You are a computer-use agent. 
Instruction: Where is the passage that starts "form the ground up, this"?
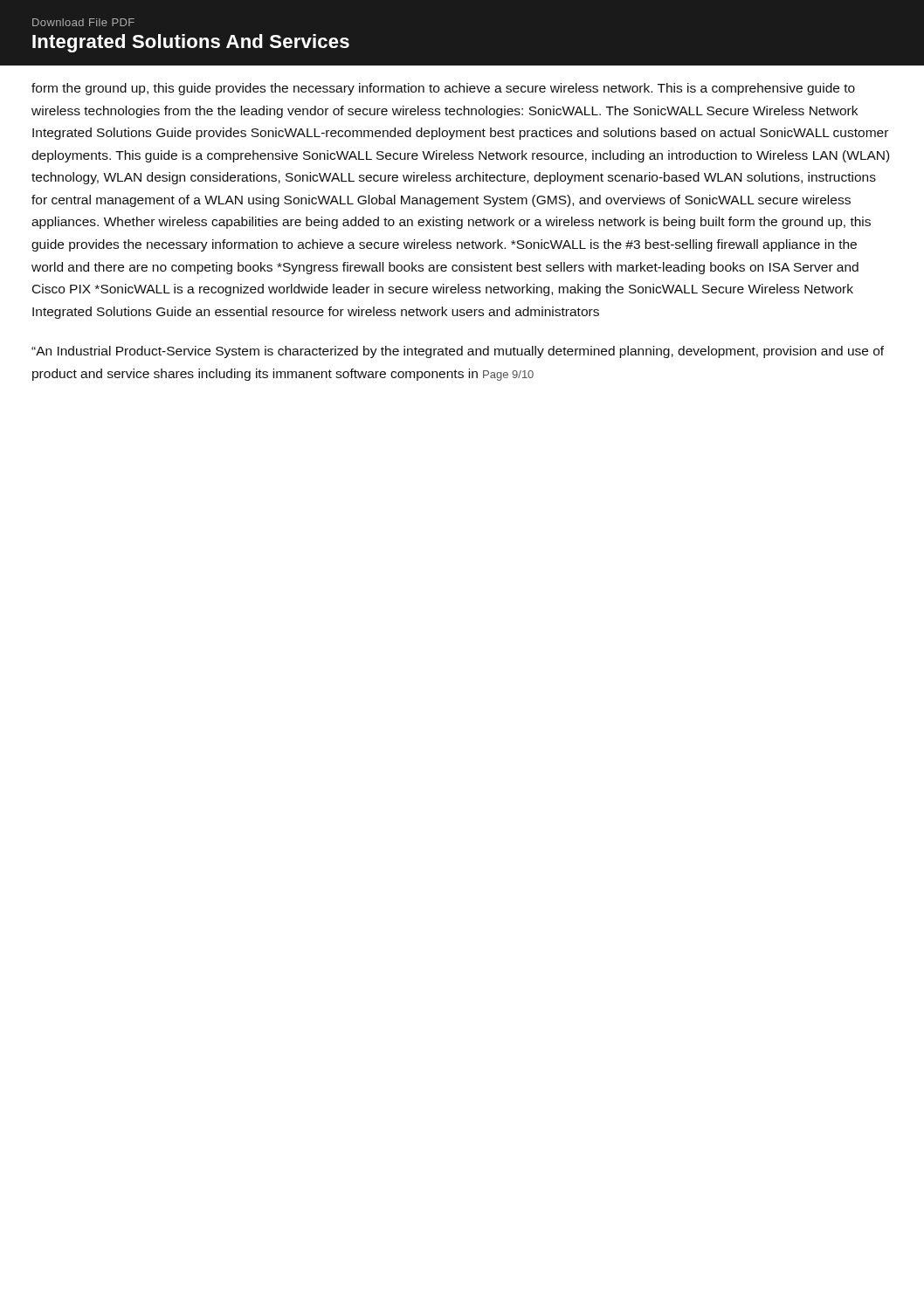(461, 199)
